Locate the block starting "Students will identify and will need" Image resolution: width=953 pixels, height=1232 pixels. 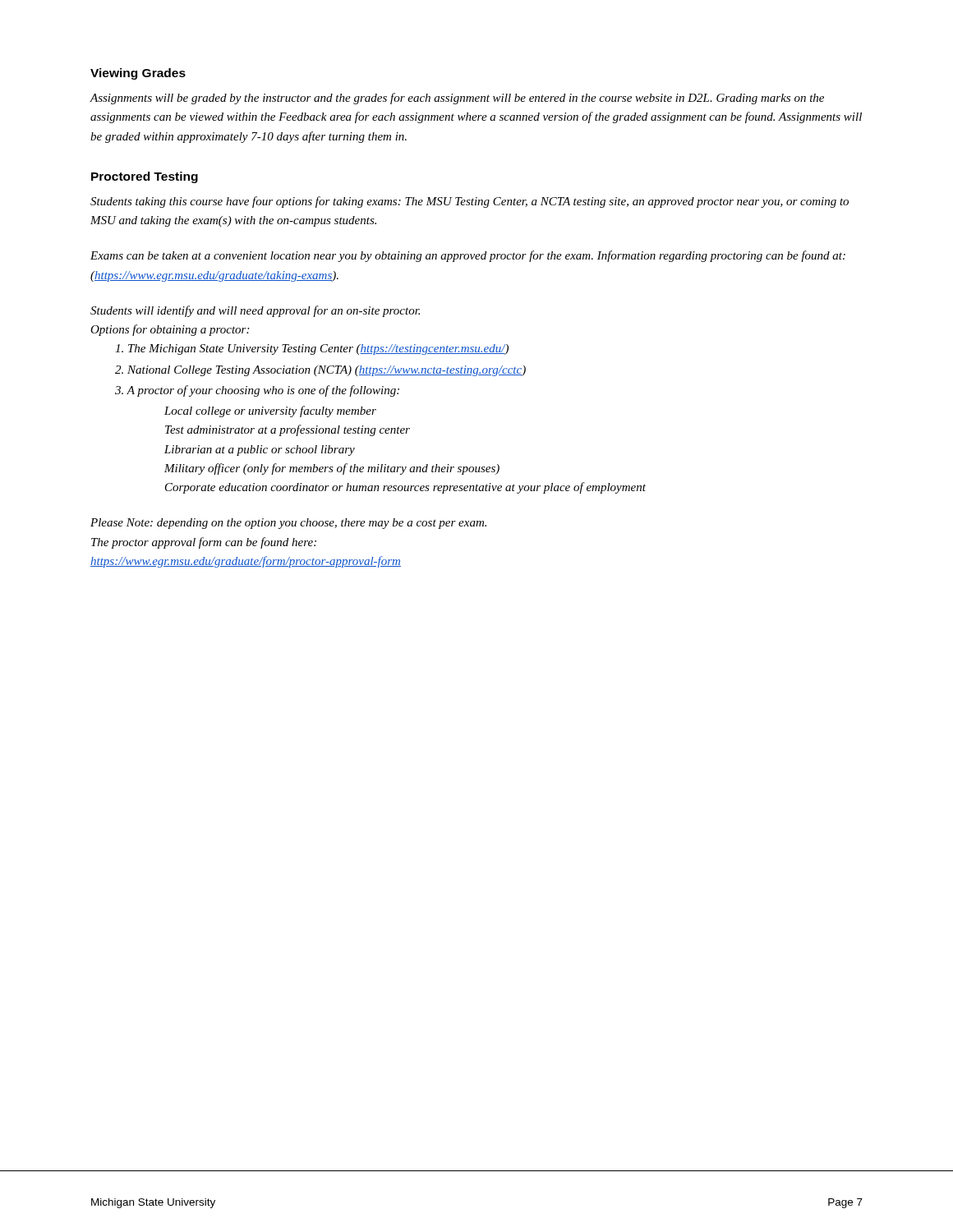[255, 311]
